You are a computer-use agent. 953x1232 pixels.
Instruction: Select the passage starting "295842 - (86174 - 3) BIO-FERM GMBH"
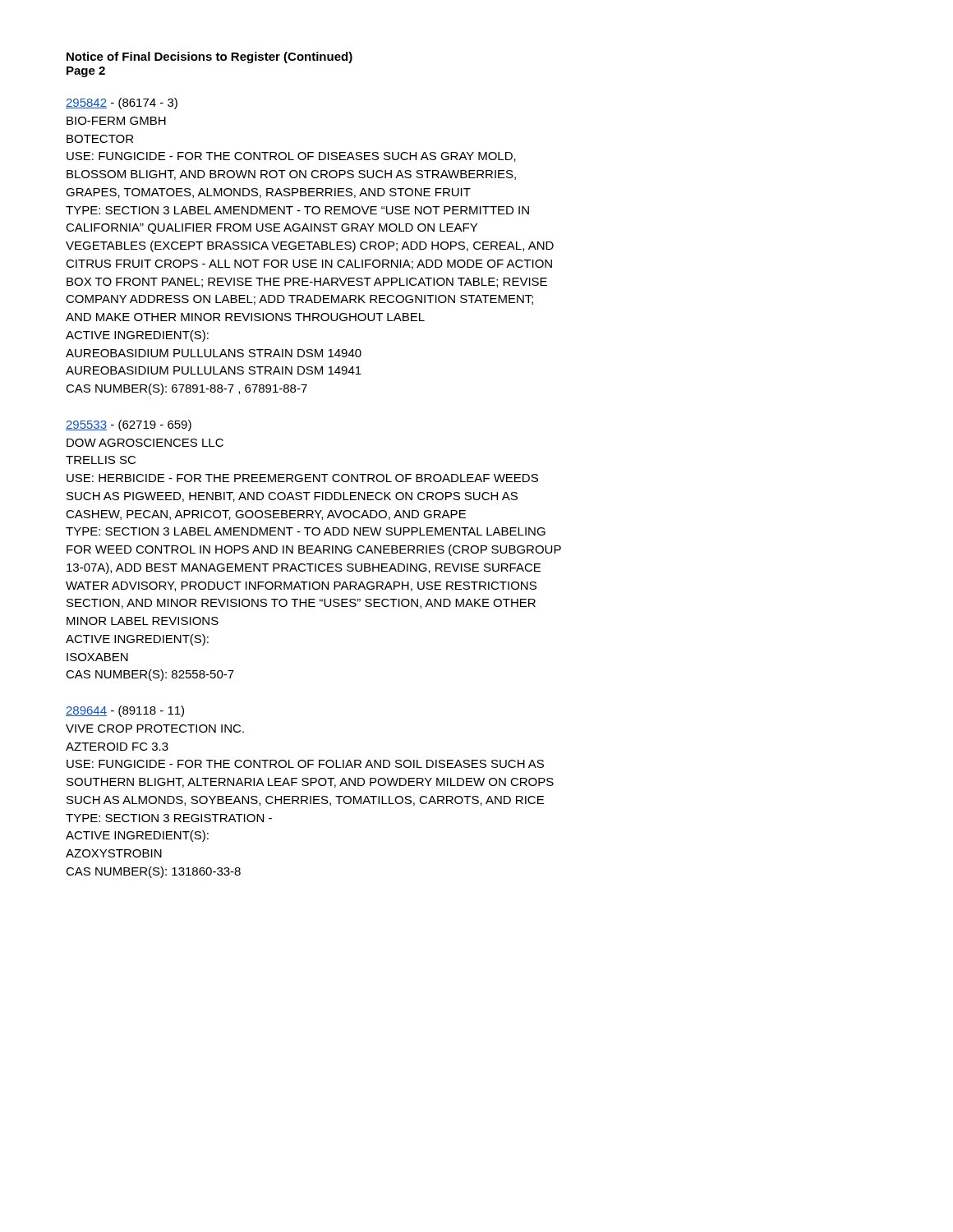[x=476, y=245]
